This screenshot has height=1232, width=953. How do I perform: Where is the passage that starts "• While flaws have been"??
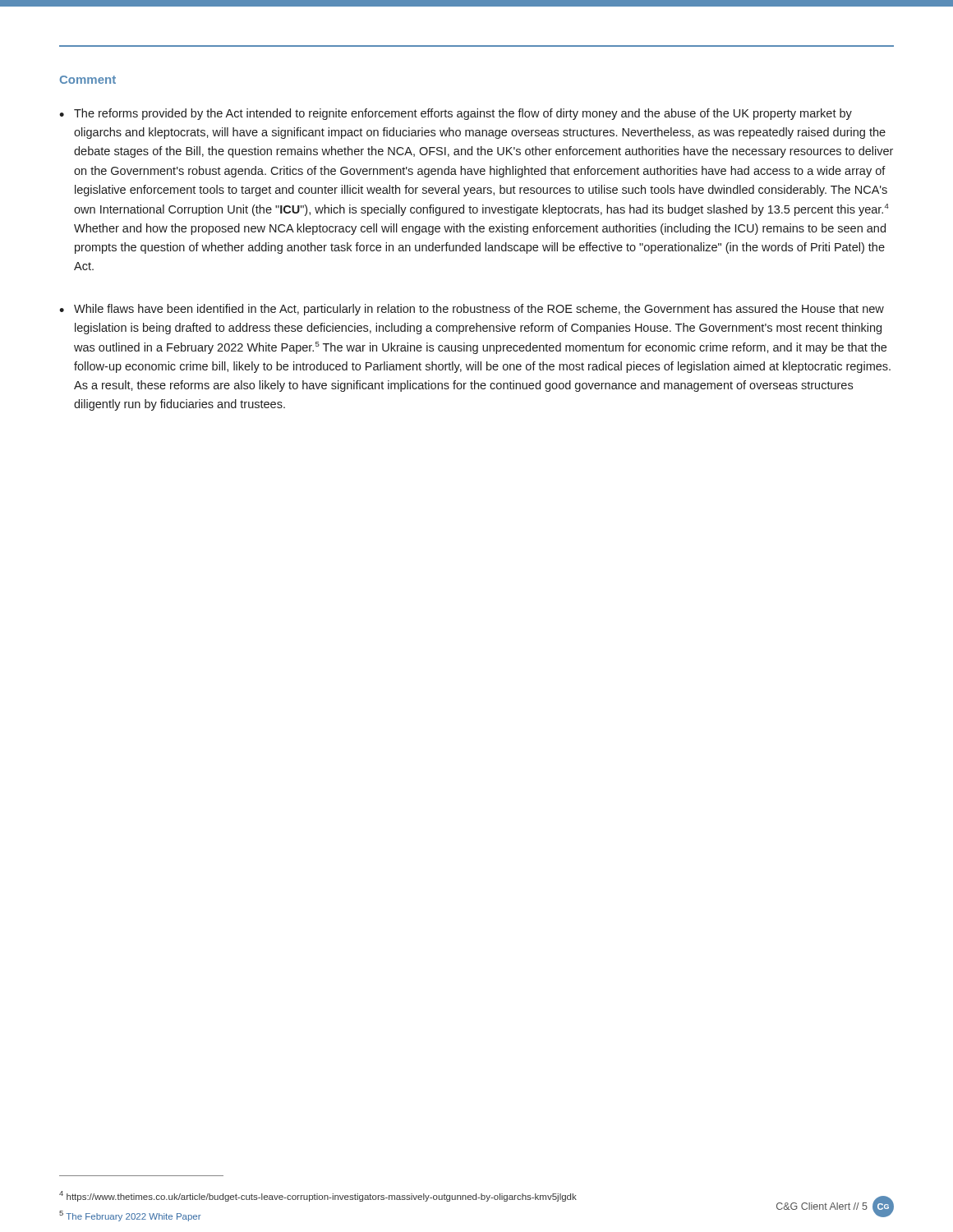pos(476,357)
